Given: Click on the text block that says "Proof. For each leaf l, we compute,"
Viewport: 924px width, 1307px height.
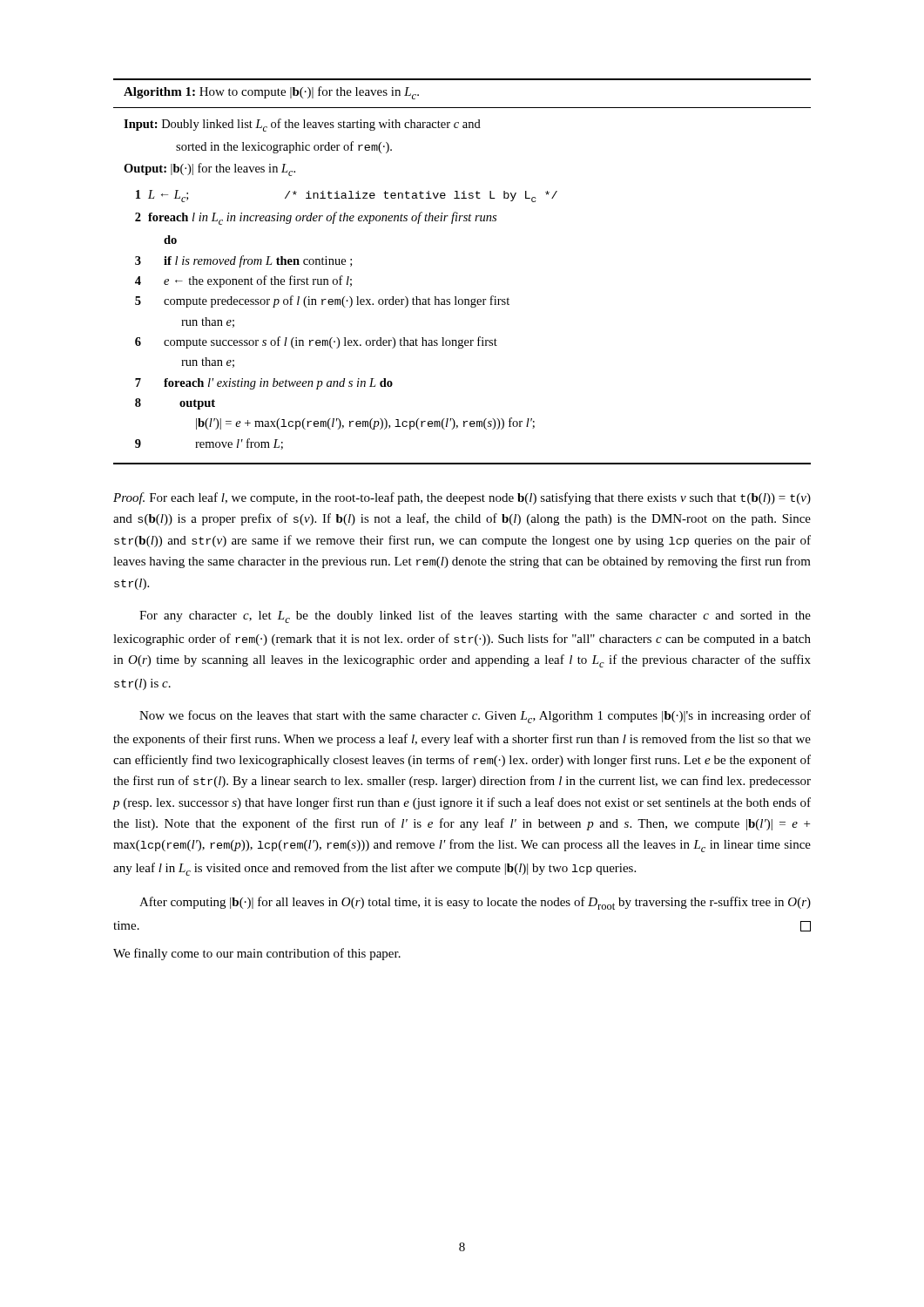Looking at the screenshot, I should [x=462, y=711].
